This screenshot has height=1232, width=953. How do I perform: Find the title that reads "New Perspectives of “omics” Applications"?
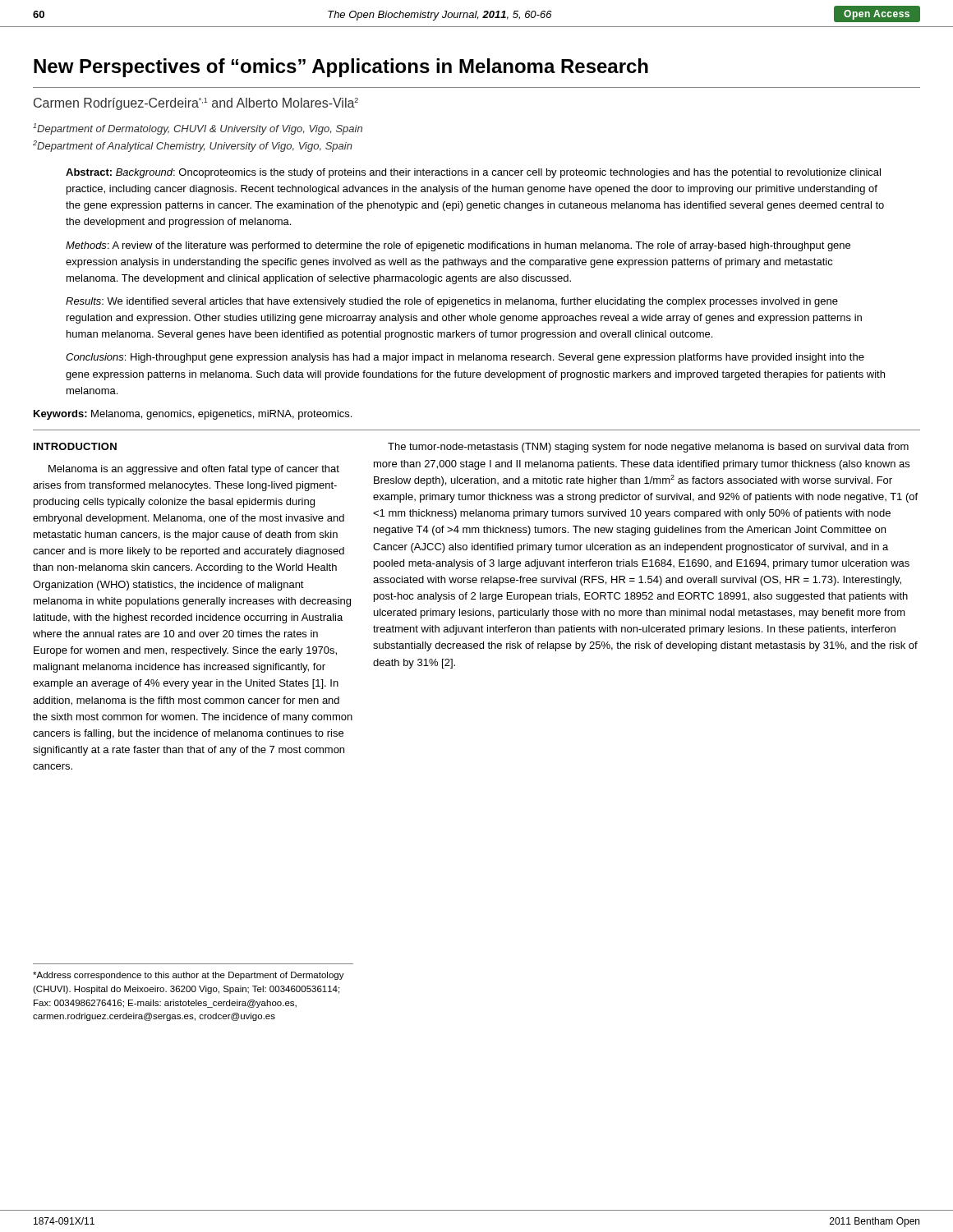point(341,66)
